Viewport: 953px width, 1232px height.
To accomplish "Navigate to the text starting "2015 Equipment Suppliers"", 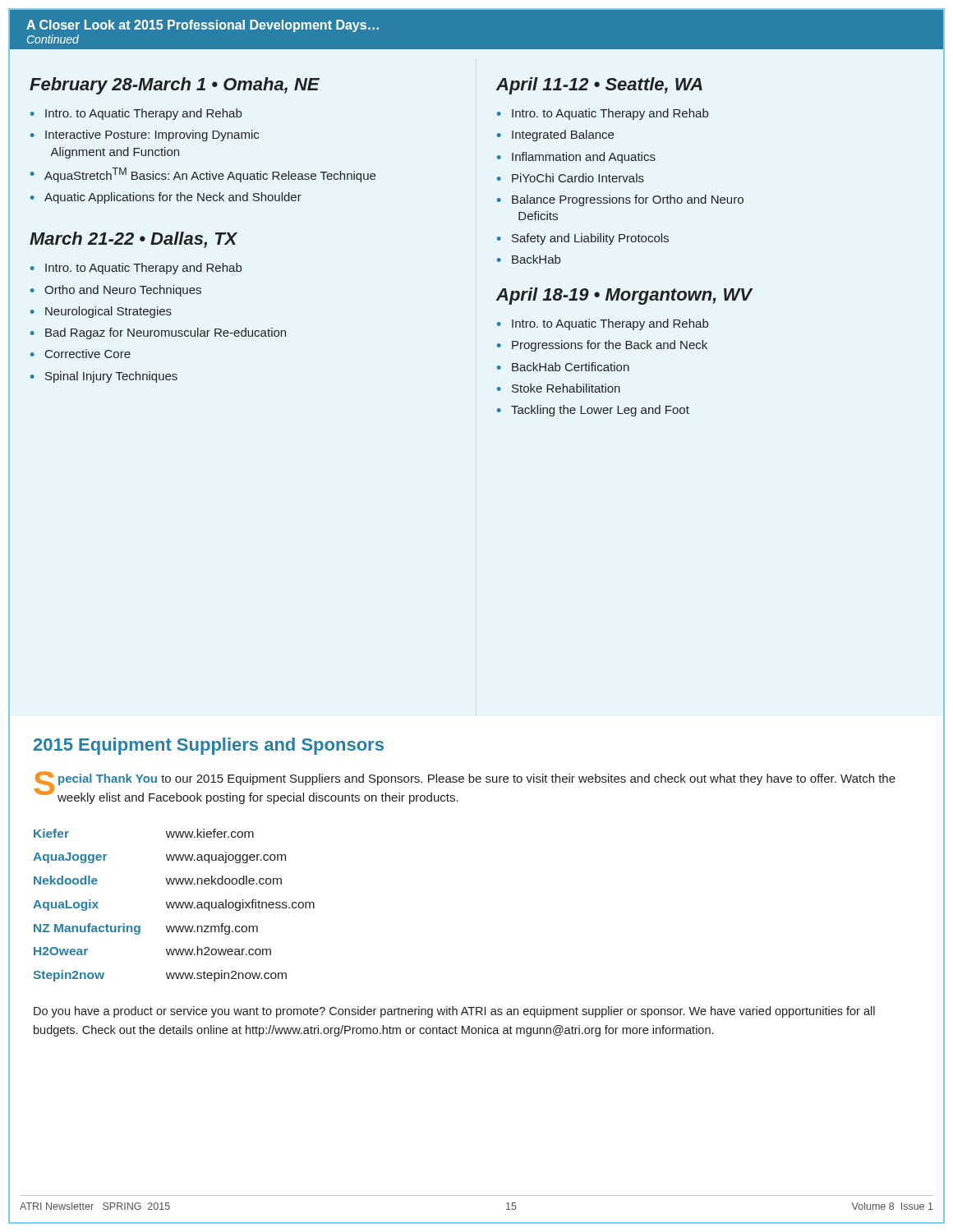I will coord(209,746).
